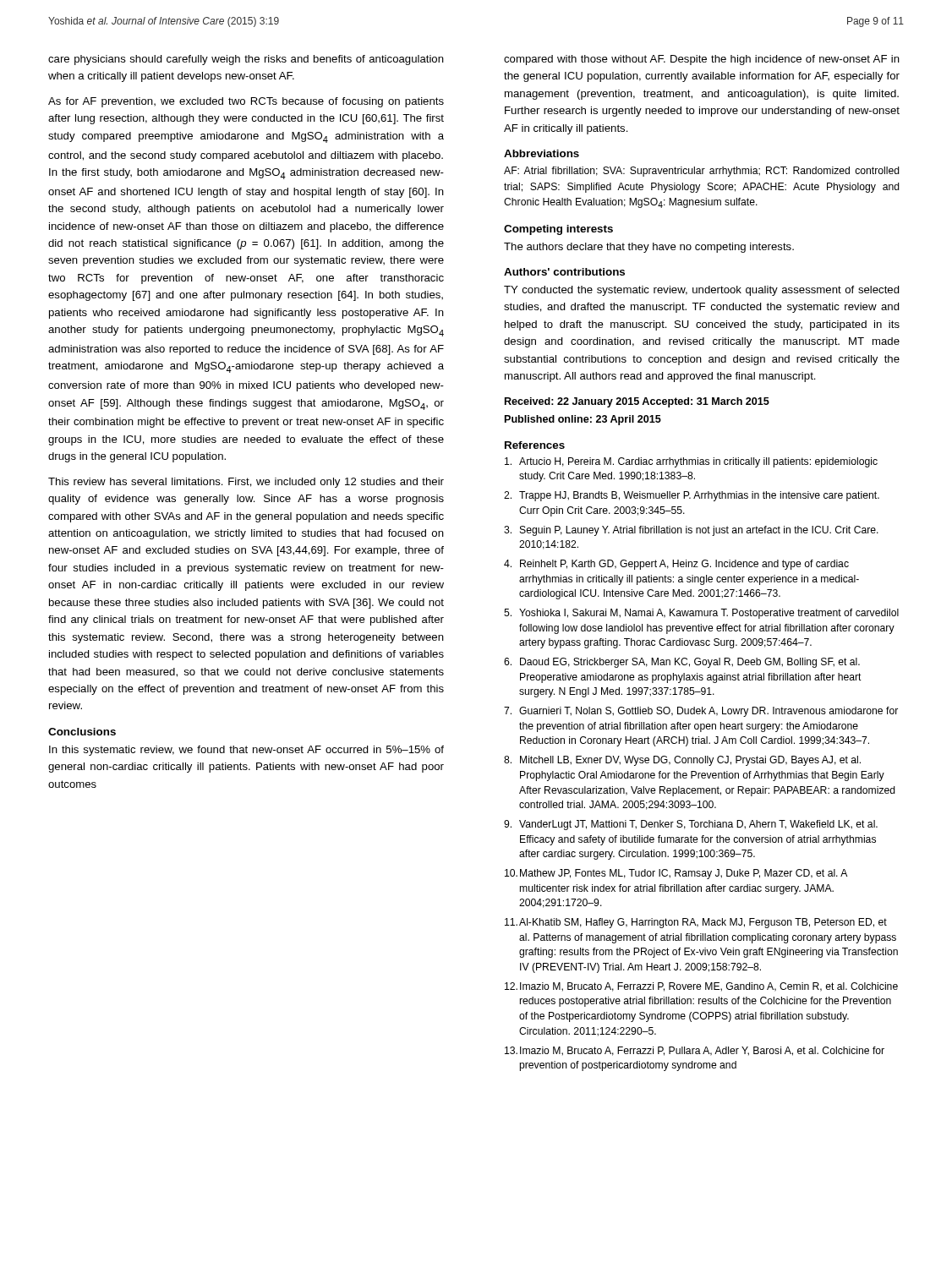Image resolution: width=952 pixels, height=1268 pixels.
Task: Point to the text block starting "TY conducted the systematic review, undertook quality"
Action: click(x=702, y=333)
